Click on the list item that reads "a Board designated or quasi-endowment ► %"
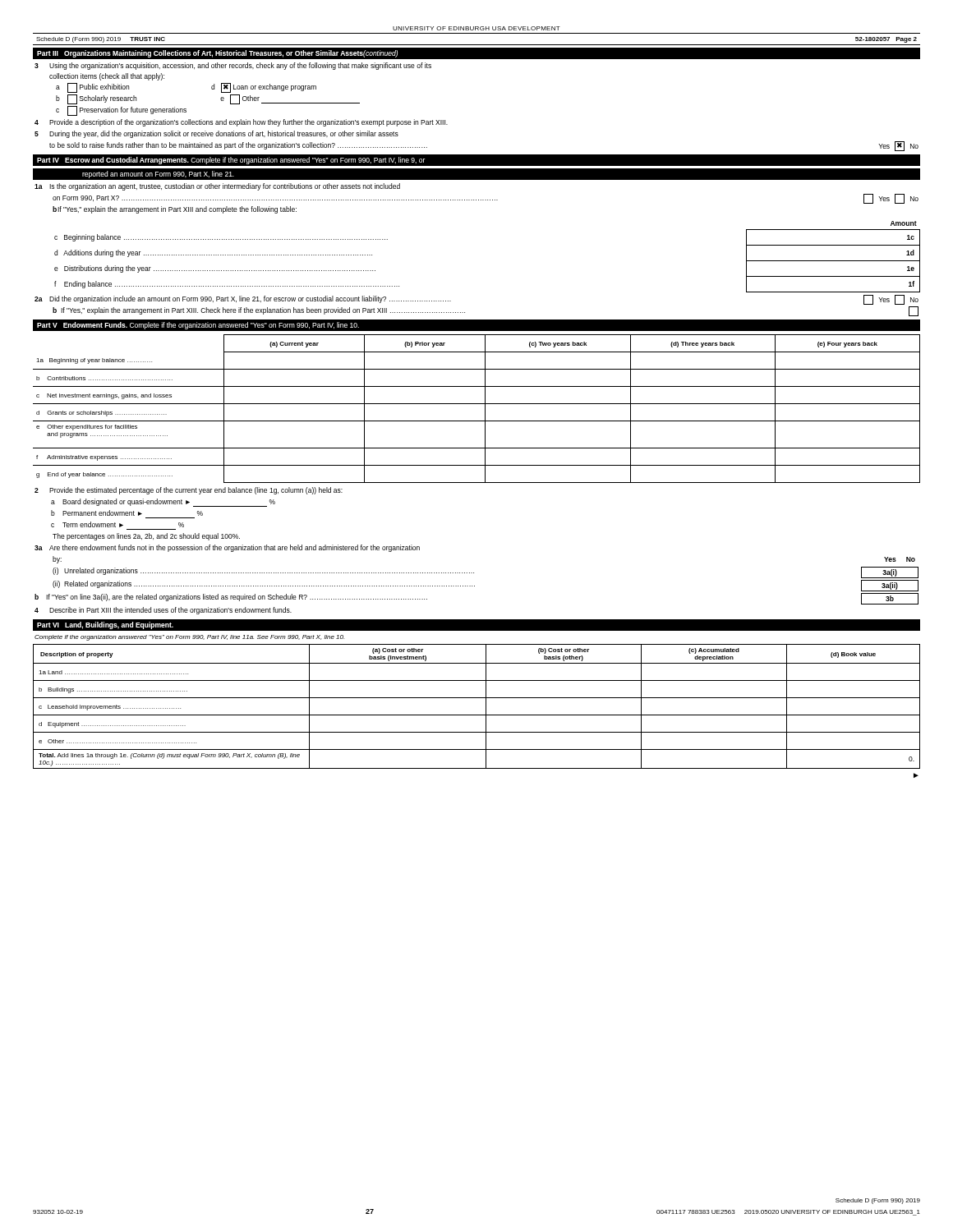 (163, 503)
